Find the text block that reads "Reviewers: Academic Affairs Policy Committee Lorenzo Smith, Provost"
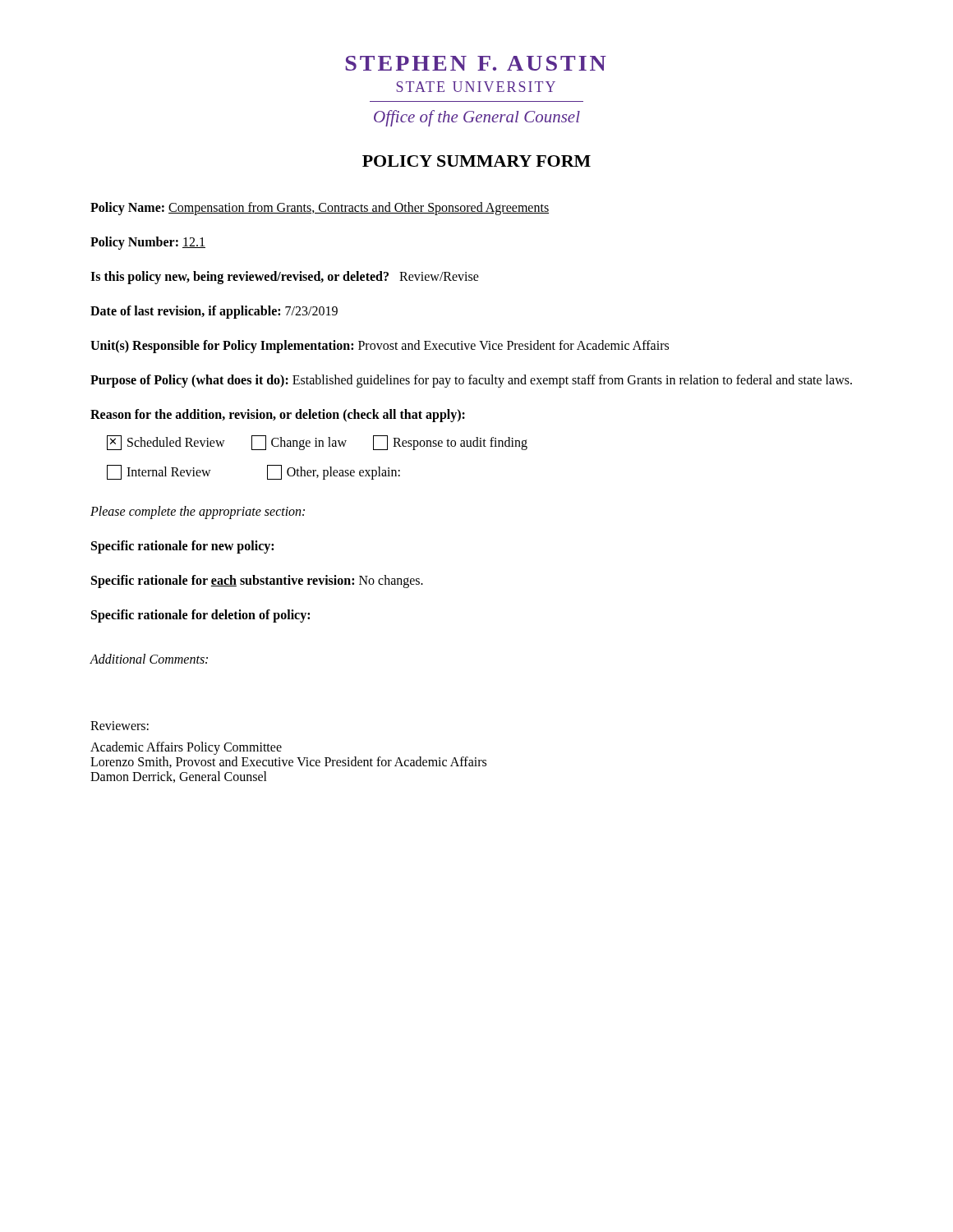Screen dimensions: 1232x953 coord(476,751)
